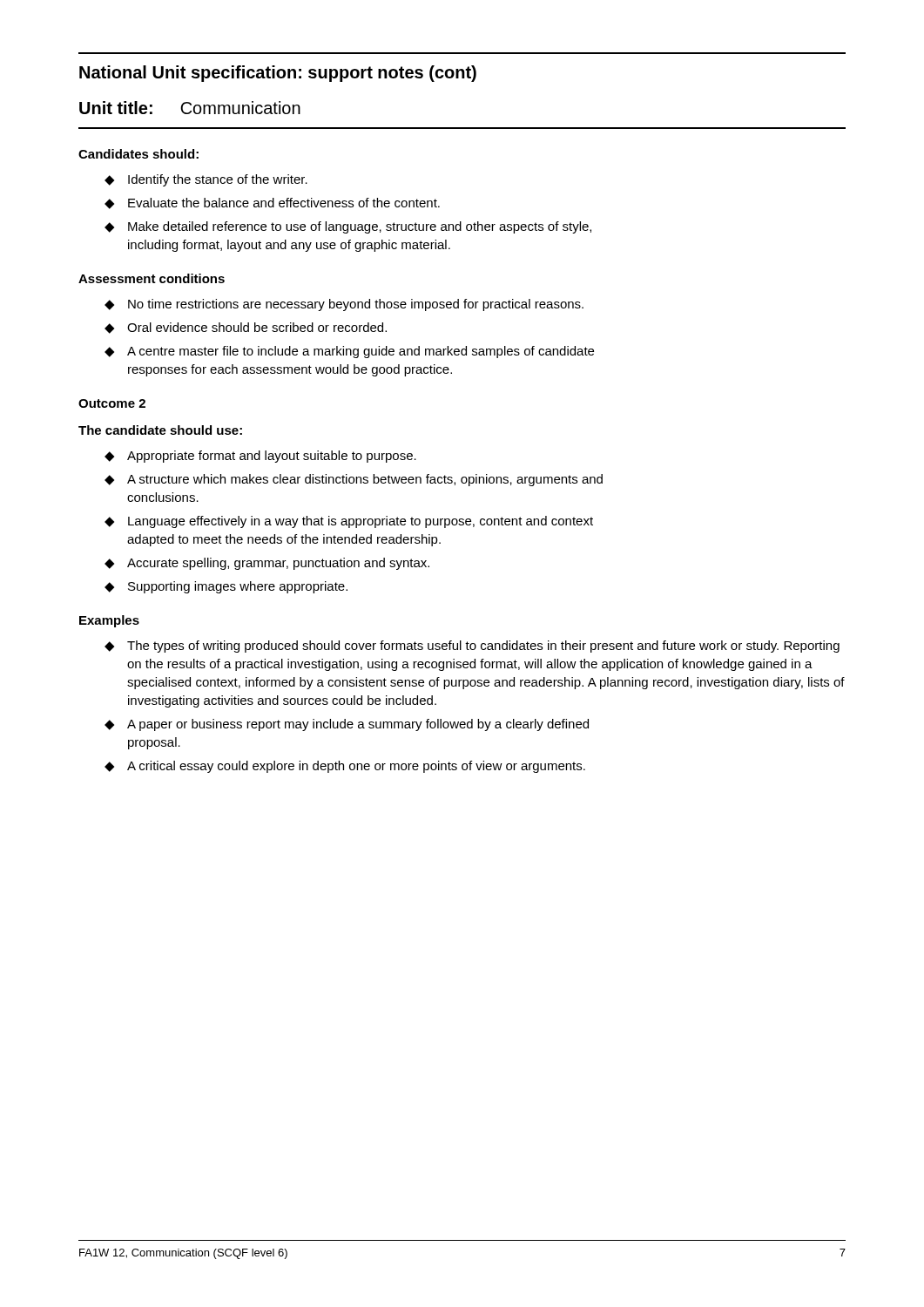Locate the list item that says "◆ Appropriate format and layout suitable to"

pyautogui.click(x=260, y=457)
